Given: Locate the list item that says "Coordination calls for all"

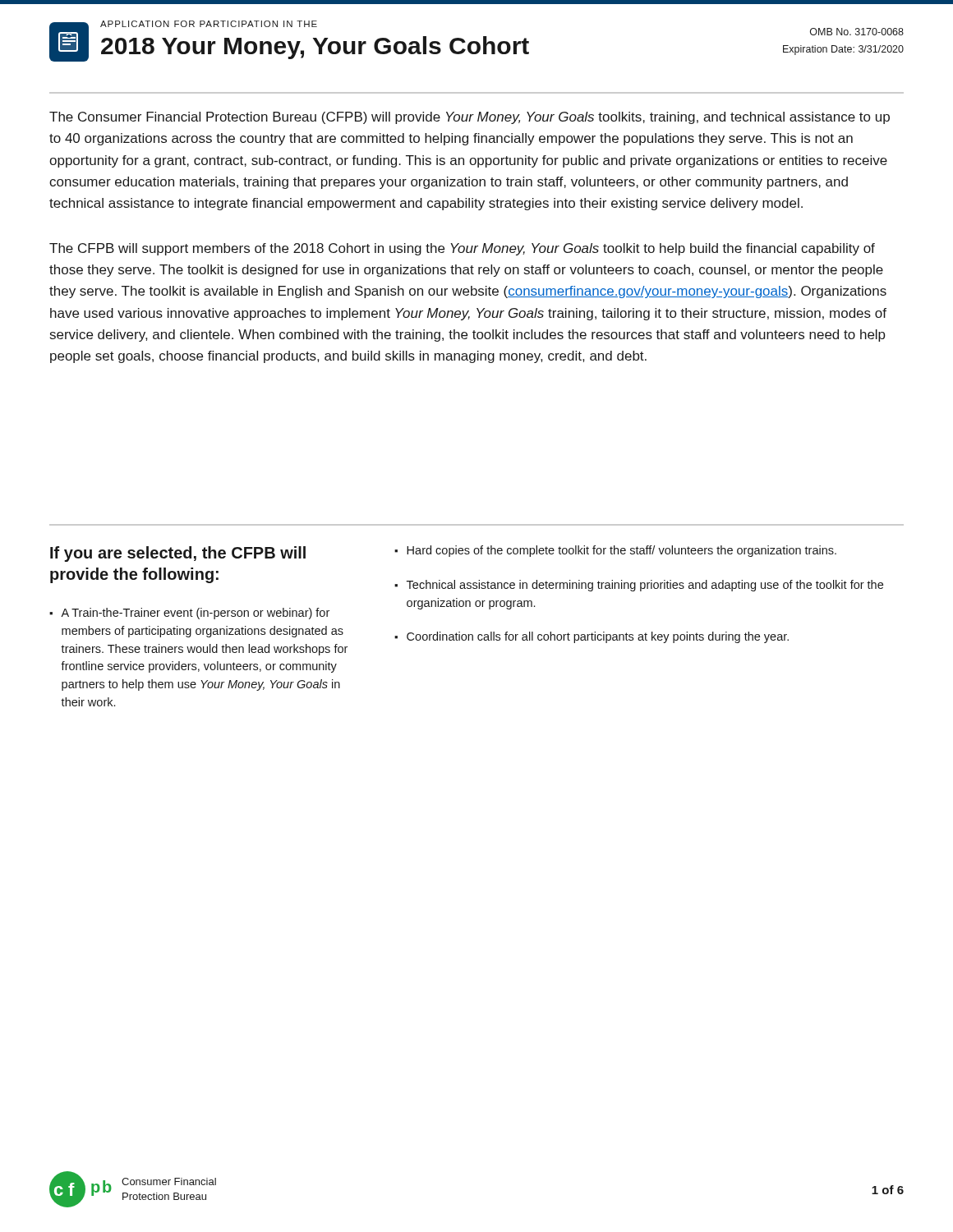Looking at the screenshot, I should (x=655, y=637).
